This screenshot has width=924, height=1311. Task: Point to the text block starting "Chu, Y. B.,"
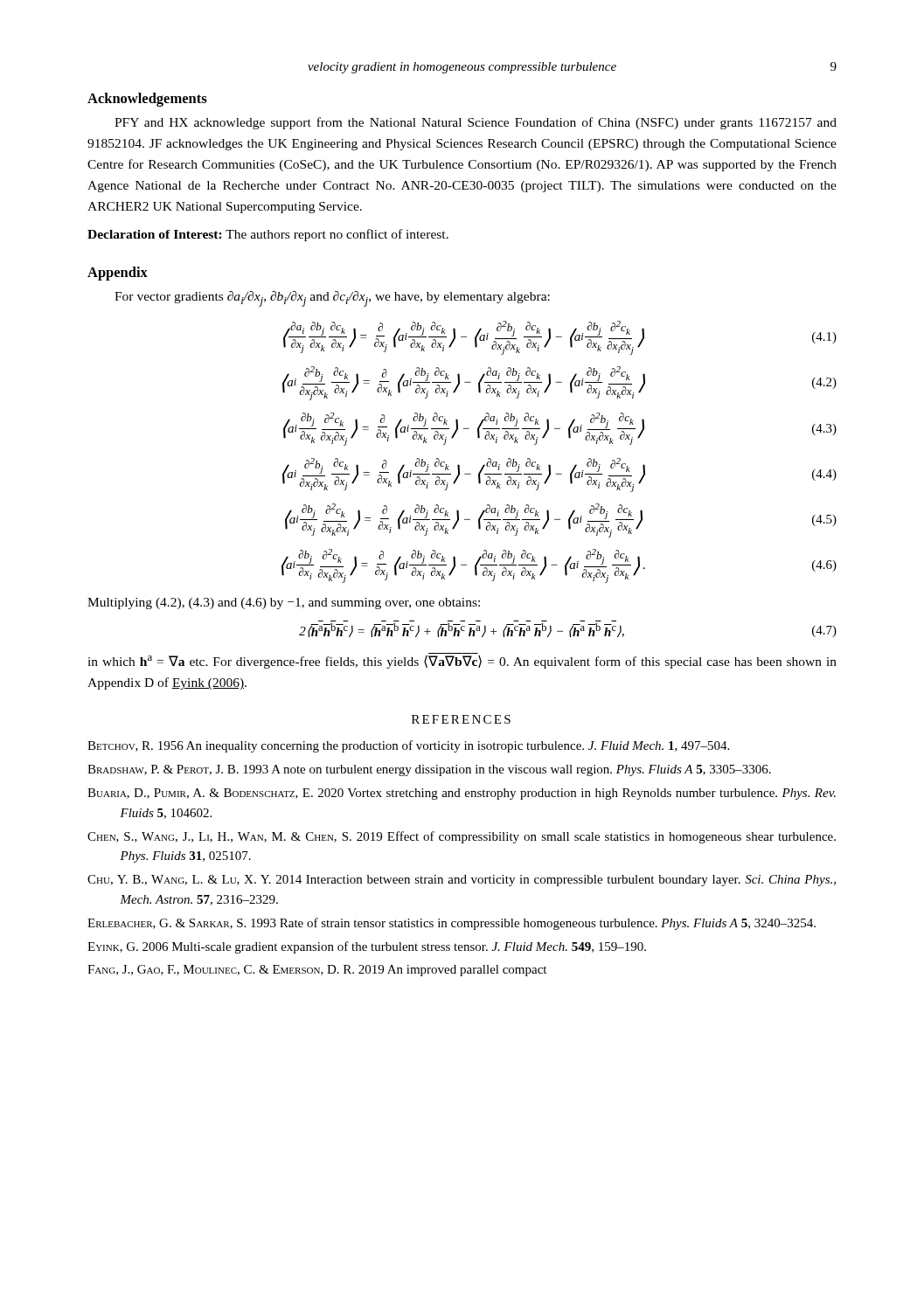click(462, 889)
